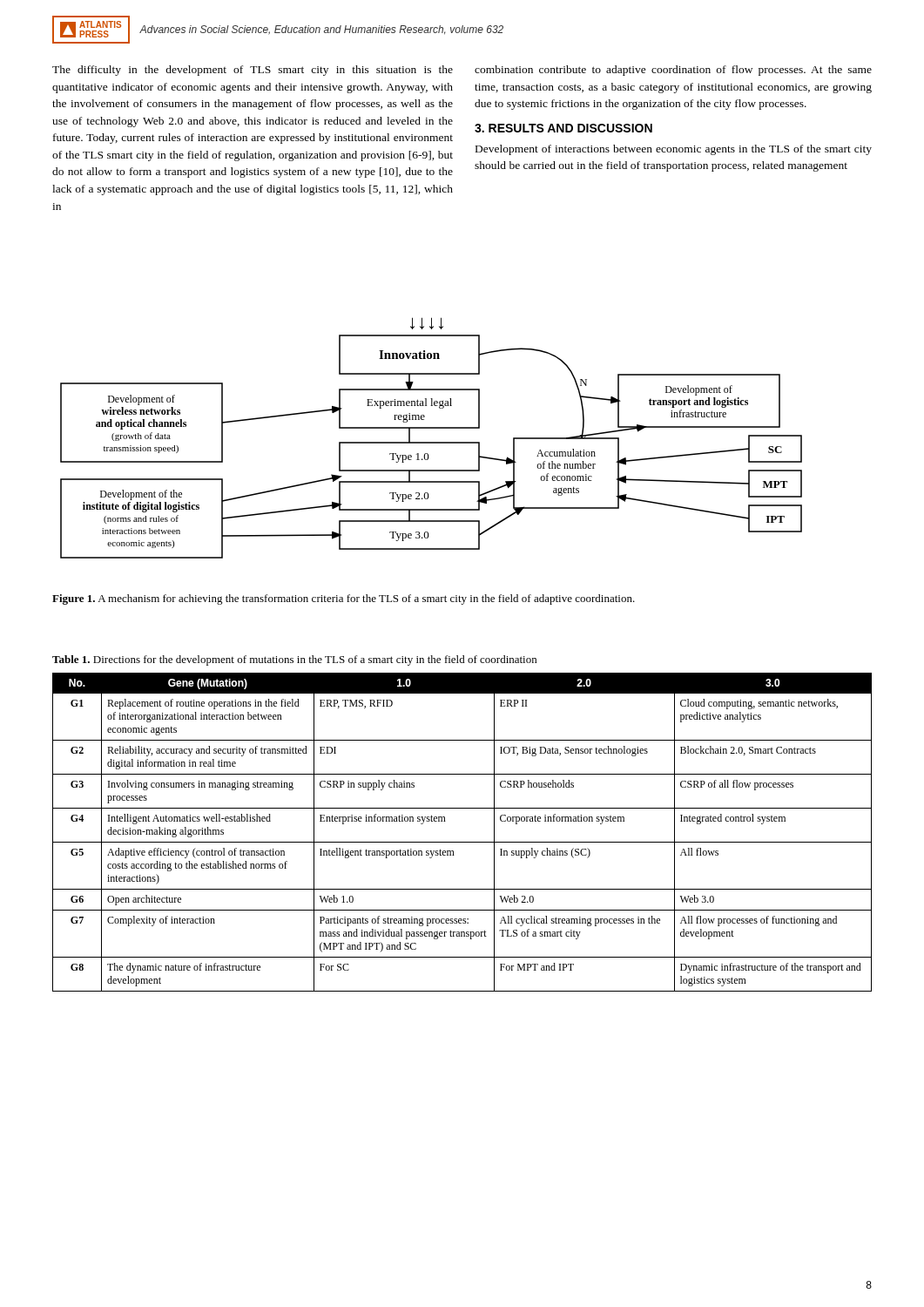
Task: Click the table
Action: (x=462, y=832)
